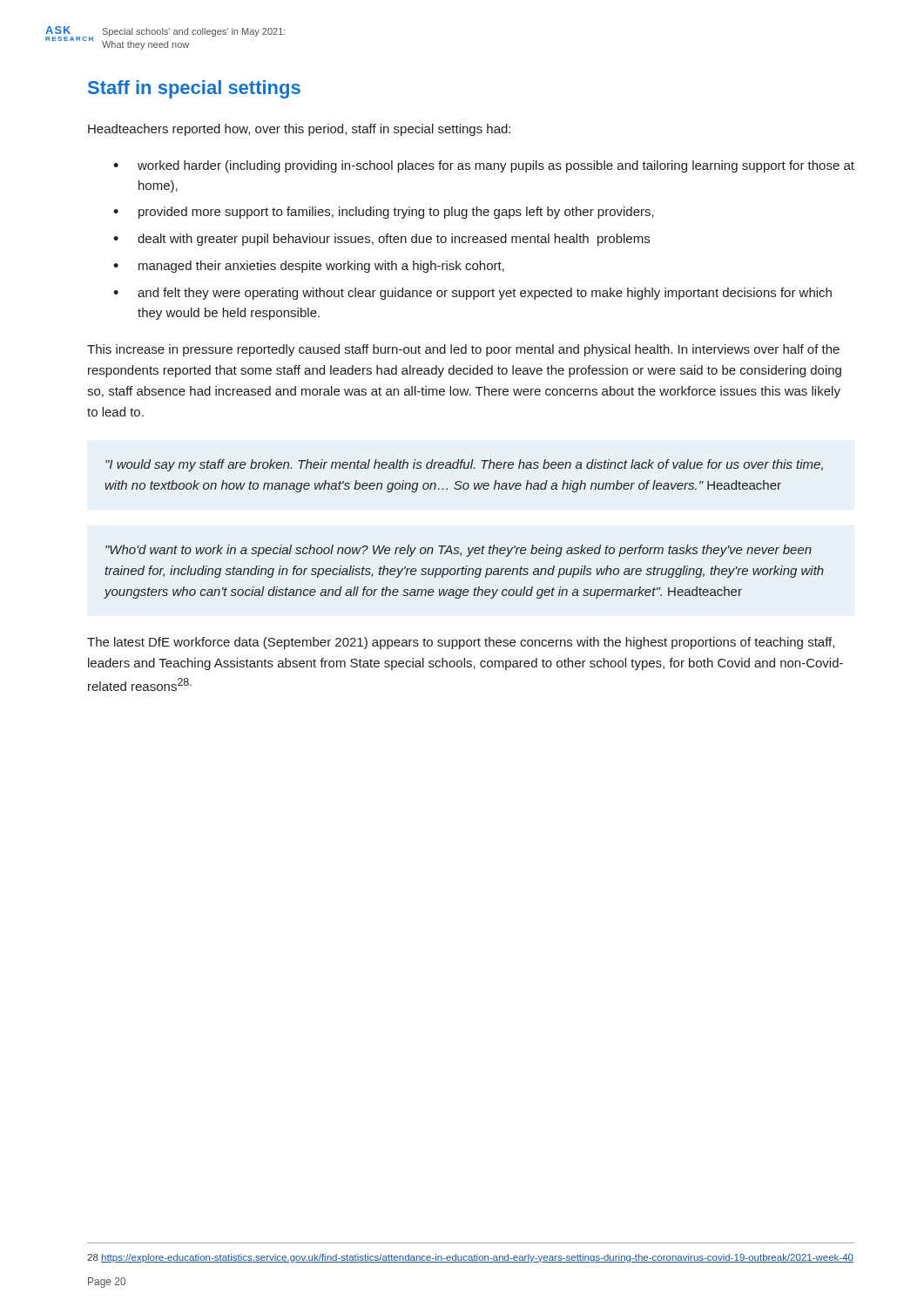Select the title that reads "Staff in special settings"
The image size is (924, 1307).
coord(194,88)
